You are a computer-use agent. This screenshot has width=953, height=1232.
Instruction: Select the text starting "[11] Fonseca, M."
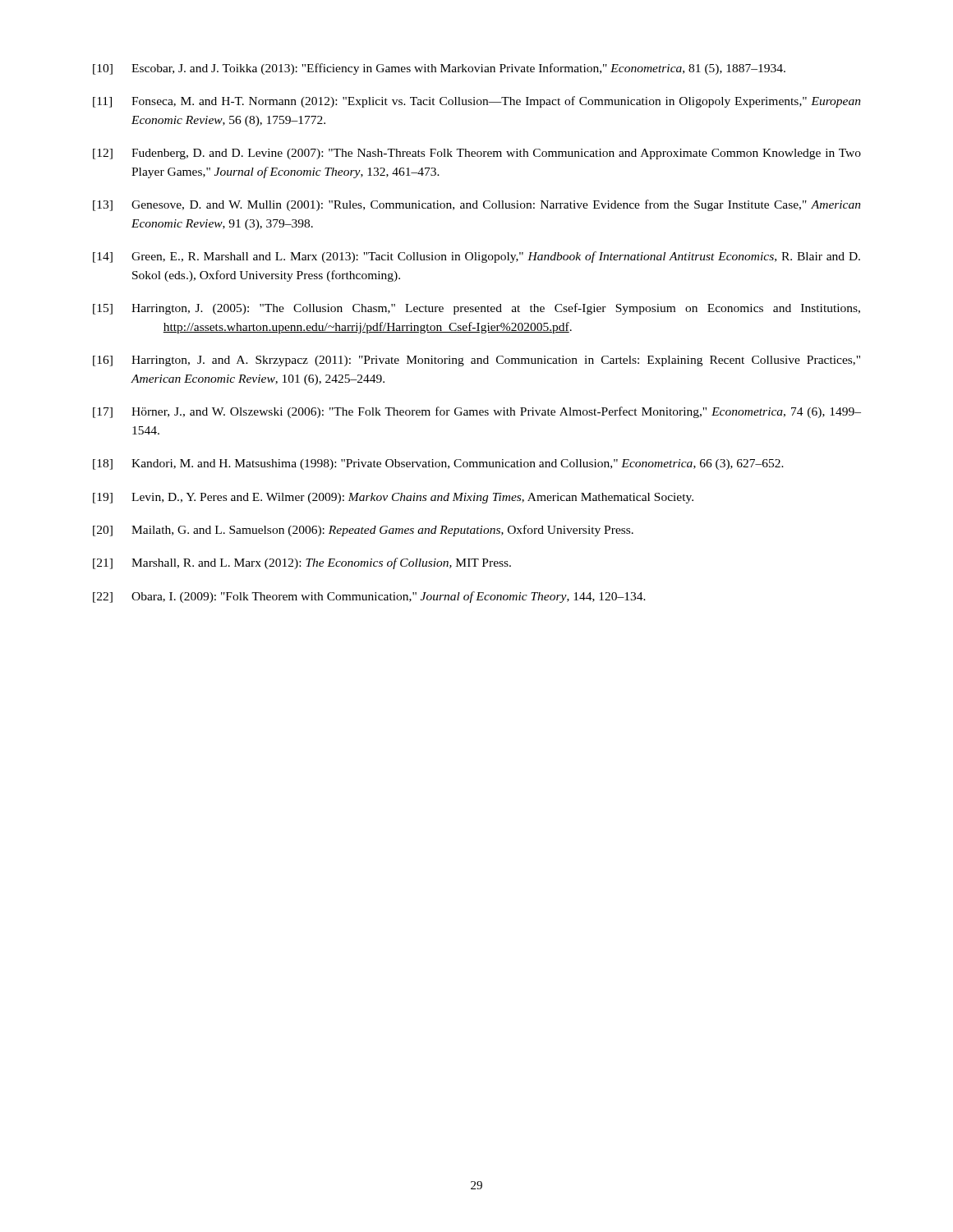(476, 111)
